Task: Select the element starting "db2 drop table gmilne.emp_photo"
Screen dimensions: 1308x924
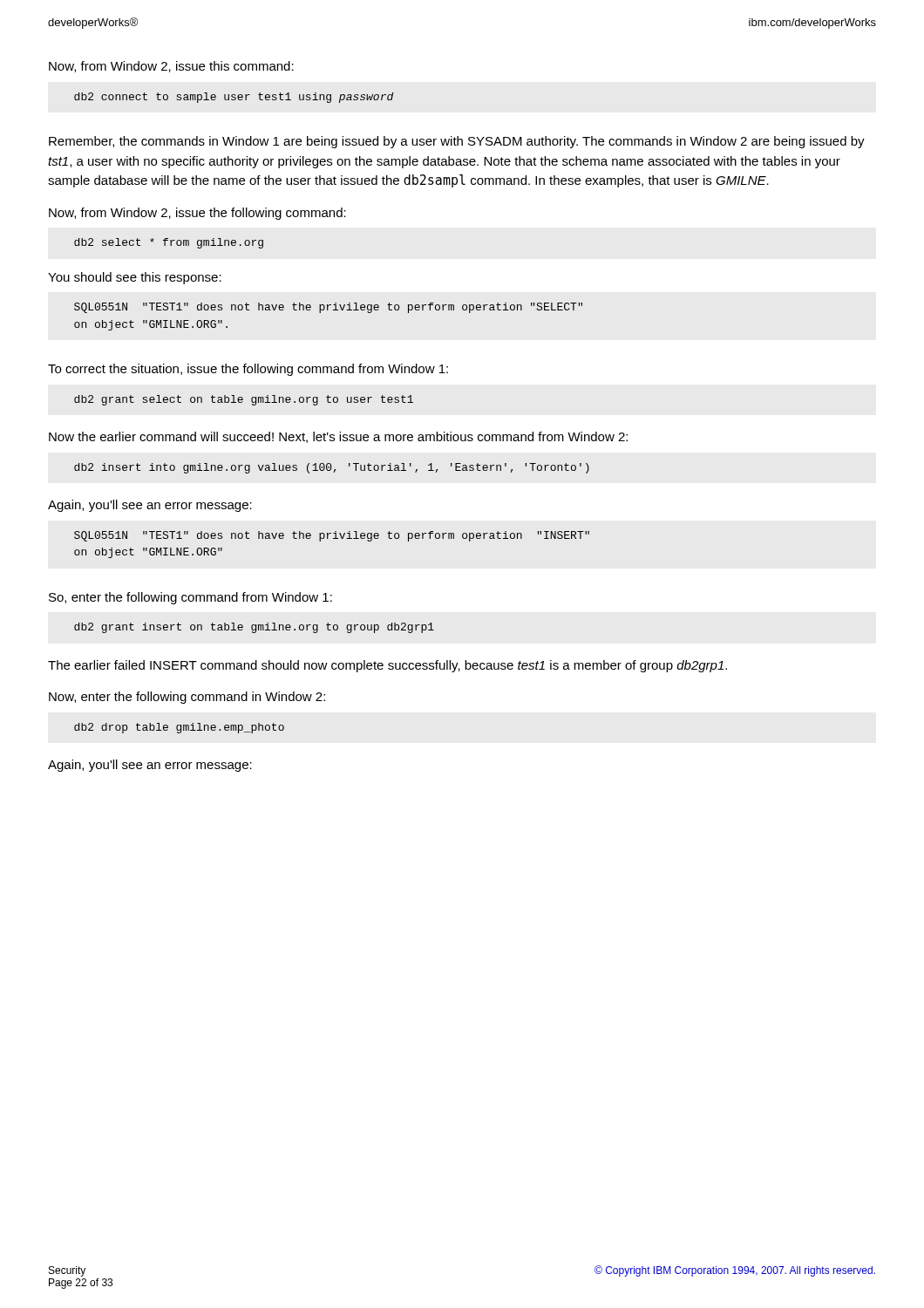Action: pos(172,727)
